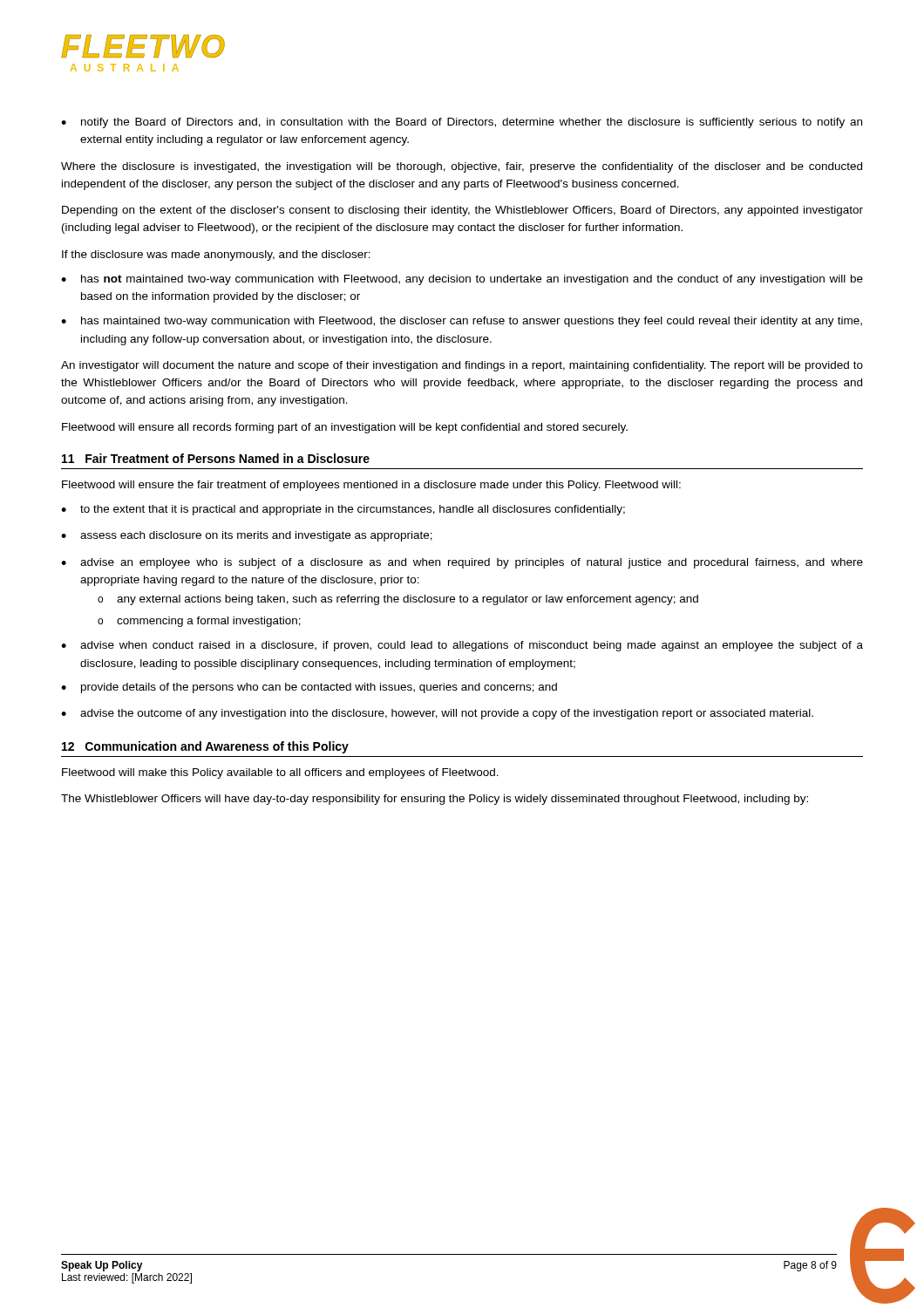Where is the passage that starts "• has maintained two-way communication with Fleetwood,"?
This screenshot has height=1308, width=924.
(462, 330)
